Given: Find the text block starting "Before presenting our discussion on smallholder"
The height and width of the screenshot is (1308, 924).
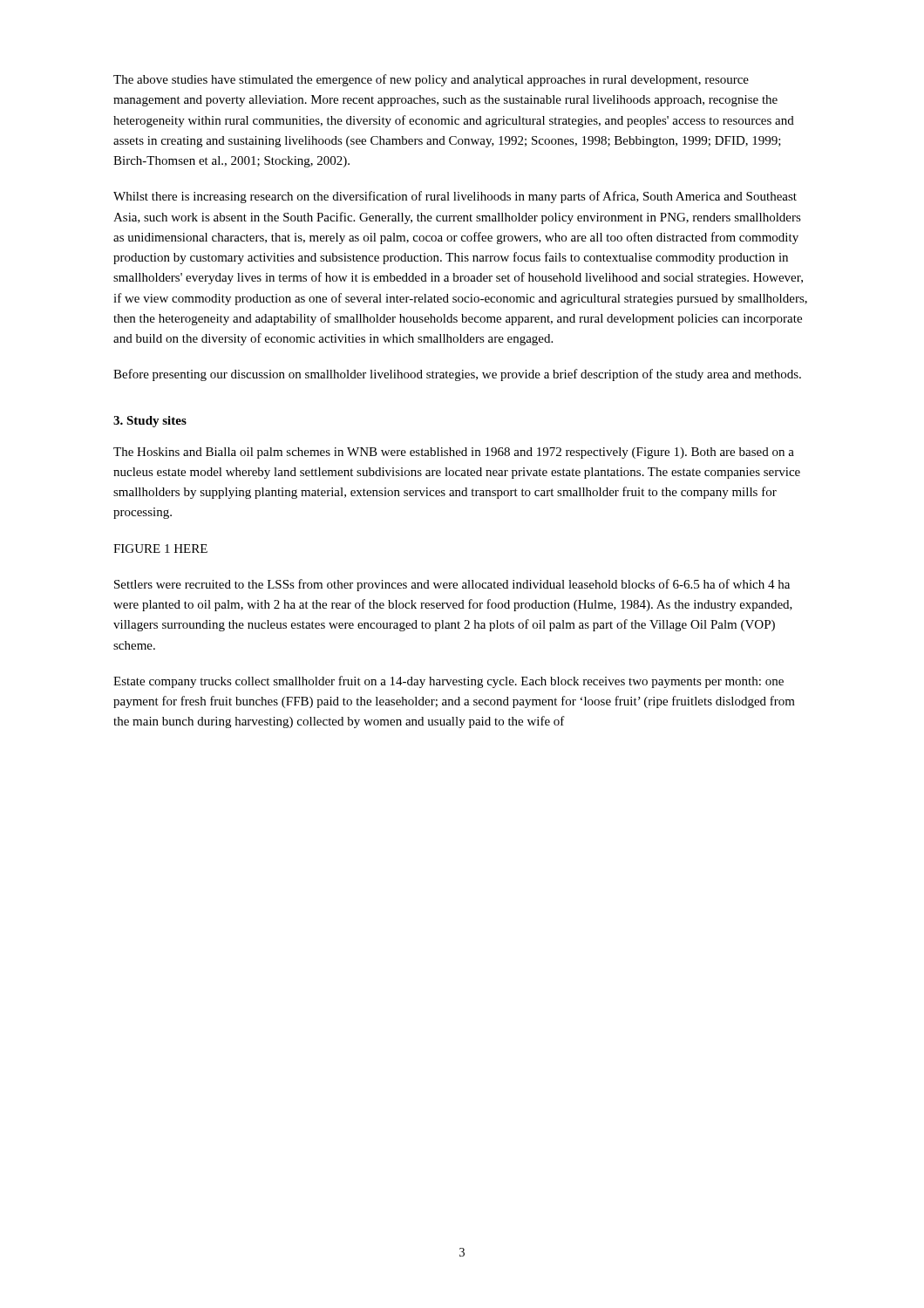Looking at the screenshot, I should 462,375.
